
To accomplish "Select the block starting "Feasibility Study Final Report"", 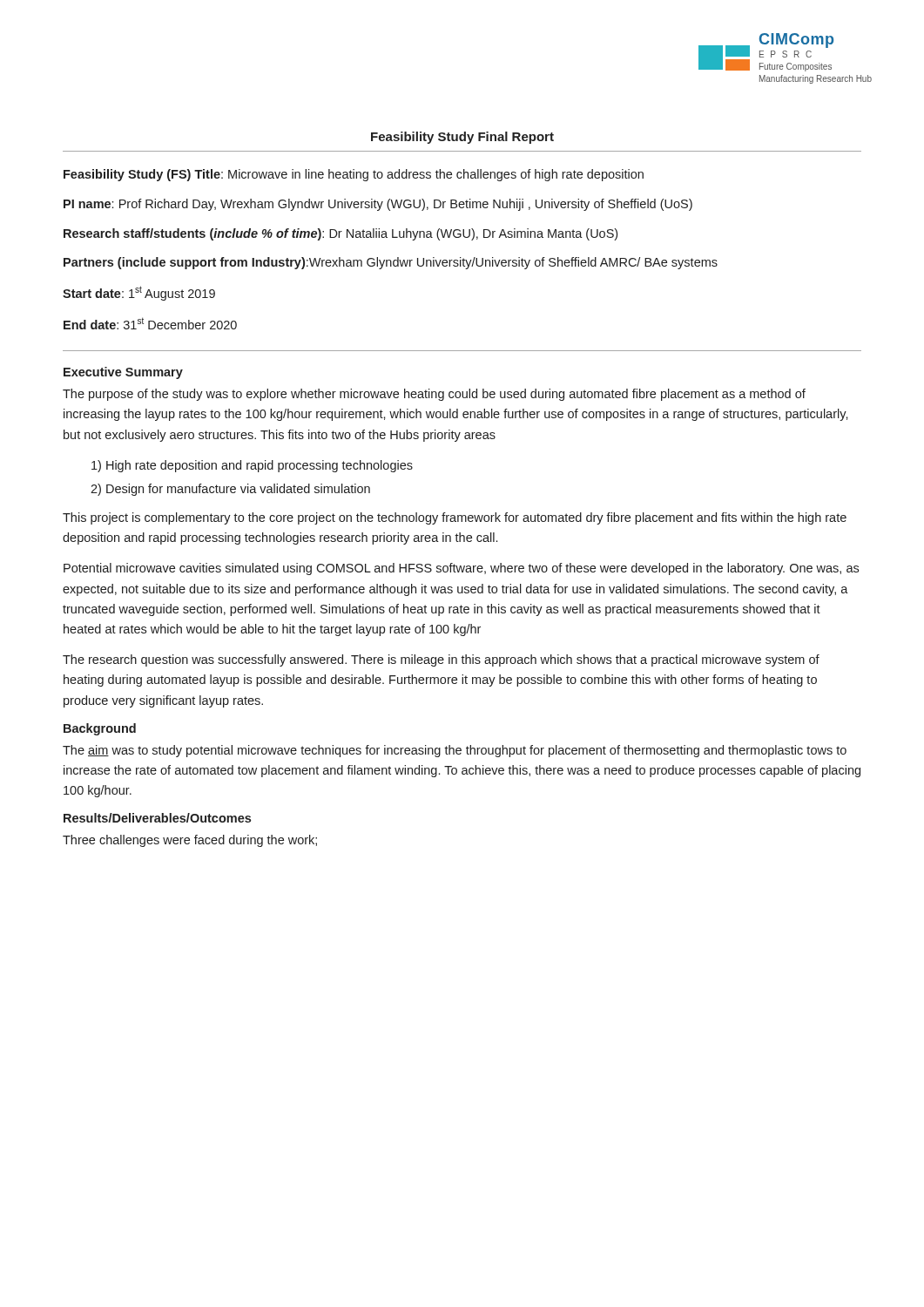I will coord(462,136).
